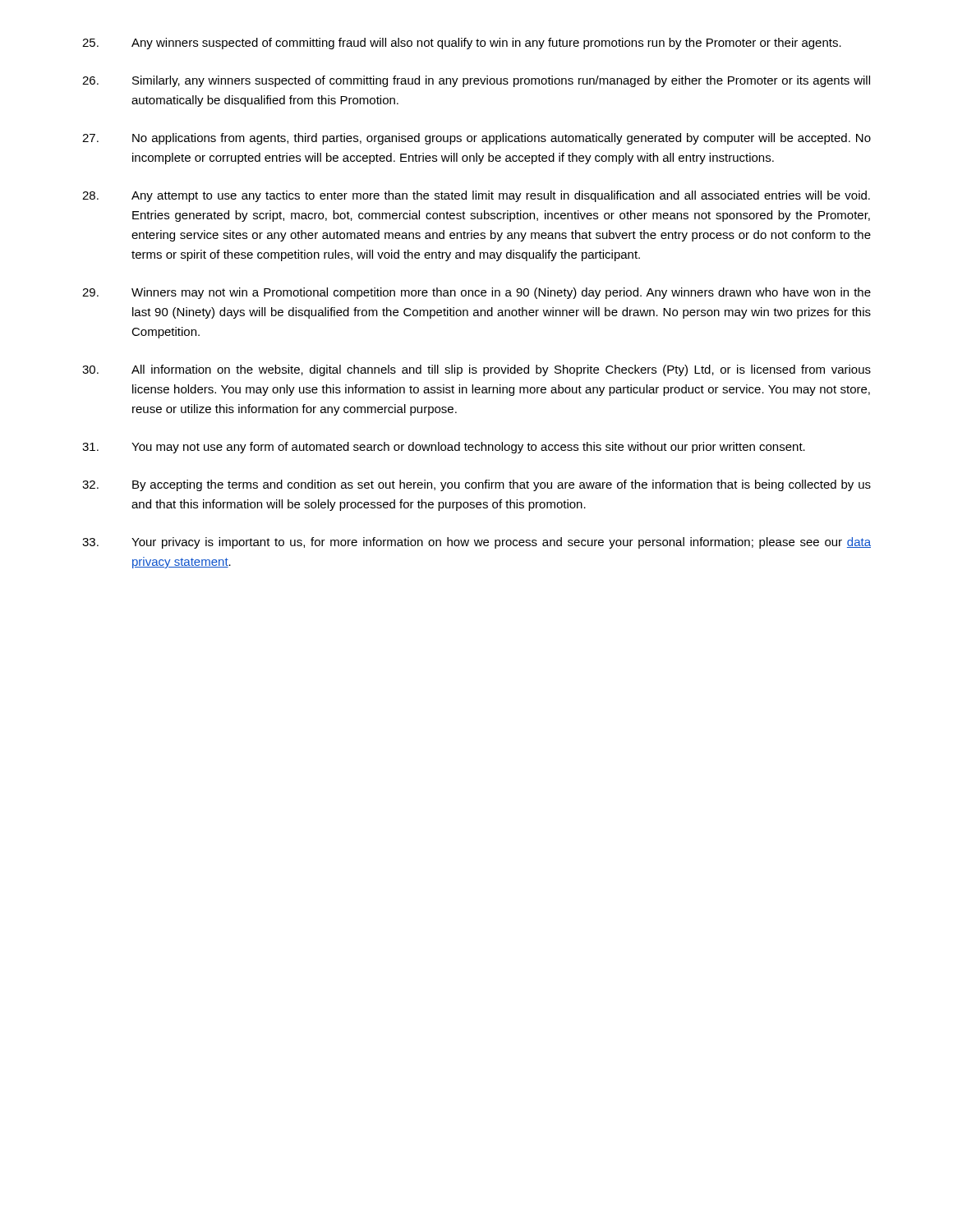Find the element starting "26. Similarly, any winners"
Screen dimensions: 1232x953
tap(476, 90)
